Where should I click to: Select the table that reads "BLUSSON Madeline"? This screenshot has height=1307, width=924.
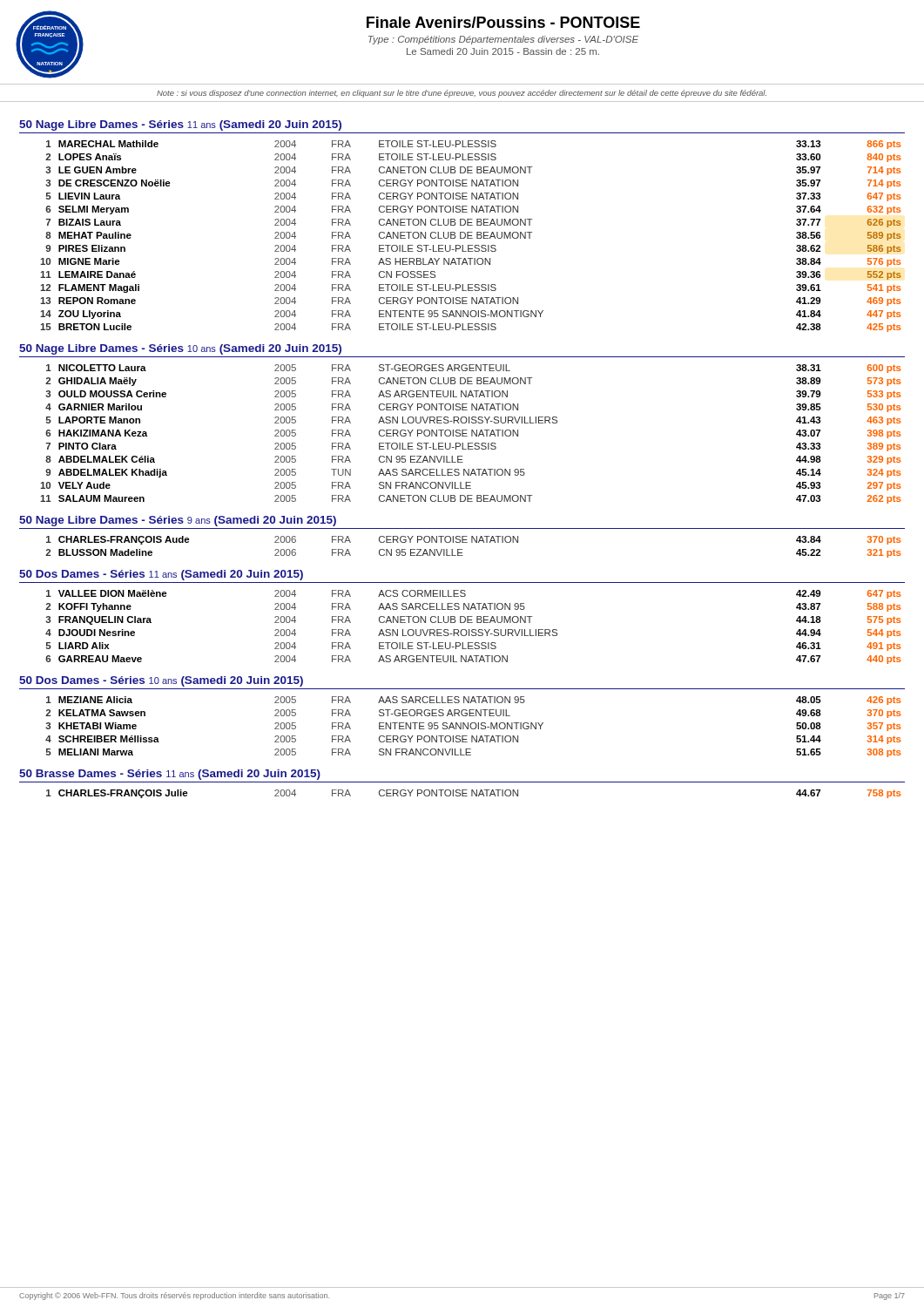[x=462, y=545]
